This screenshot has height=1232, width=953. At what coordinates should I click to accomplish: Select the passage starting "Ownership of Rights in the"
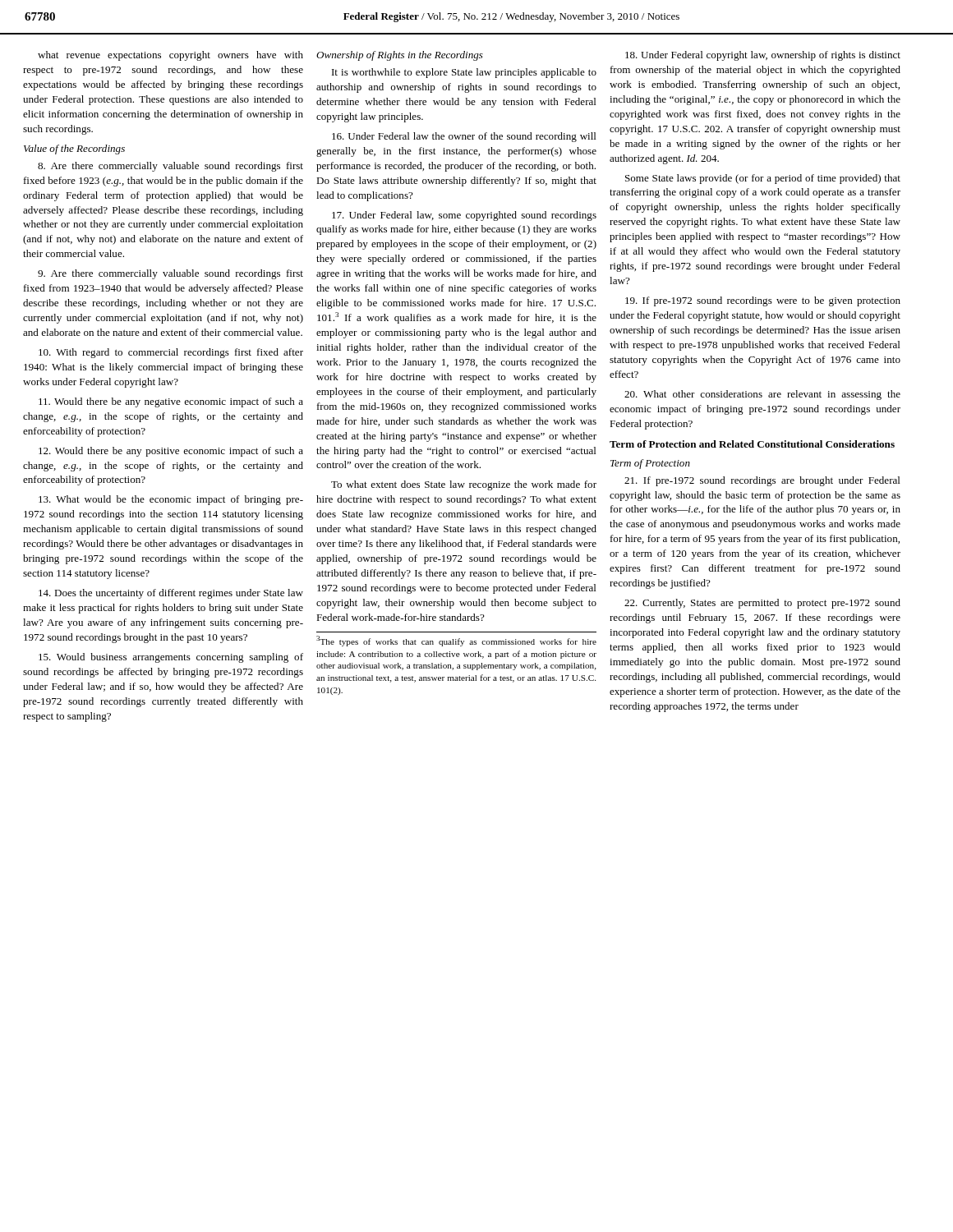click(x=456, y=55)
